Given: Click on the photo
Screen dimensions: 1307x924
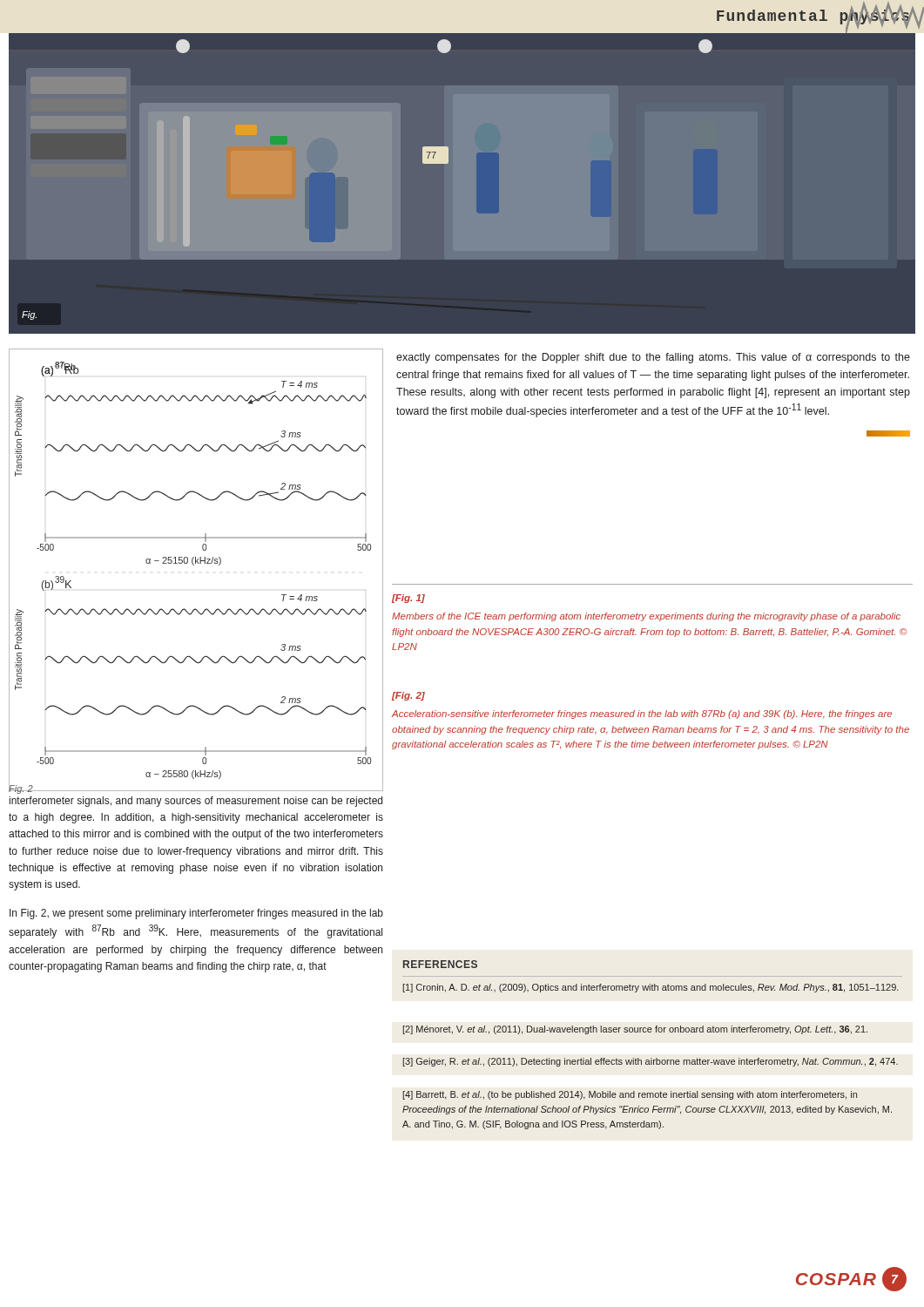Looking at the screenshot, I should tap(462, 183).
